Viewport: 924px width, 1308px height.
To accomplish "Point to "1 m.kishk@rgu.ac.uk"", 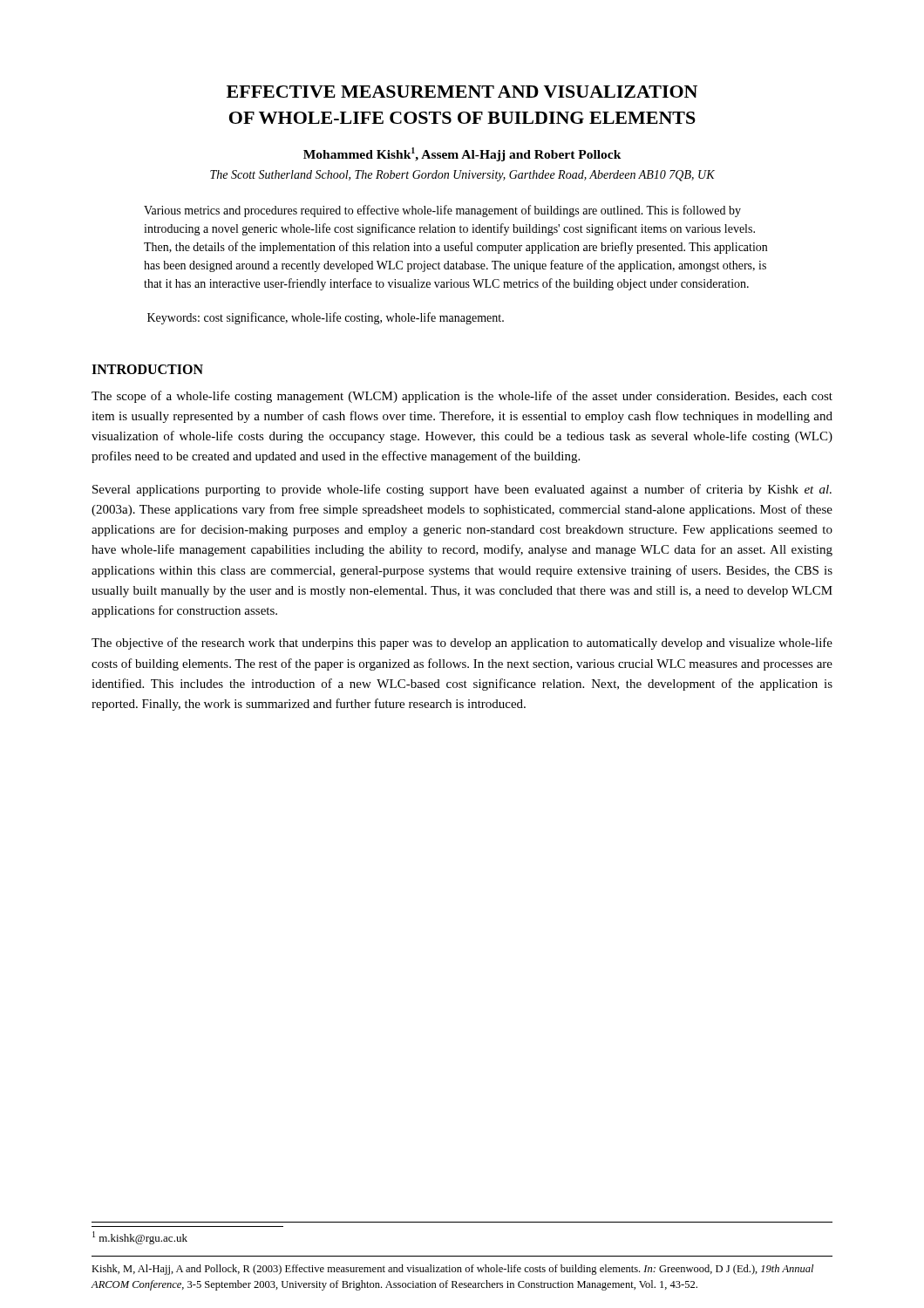I will pyautogui.click(x=140, y=1238).
